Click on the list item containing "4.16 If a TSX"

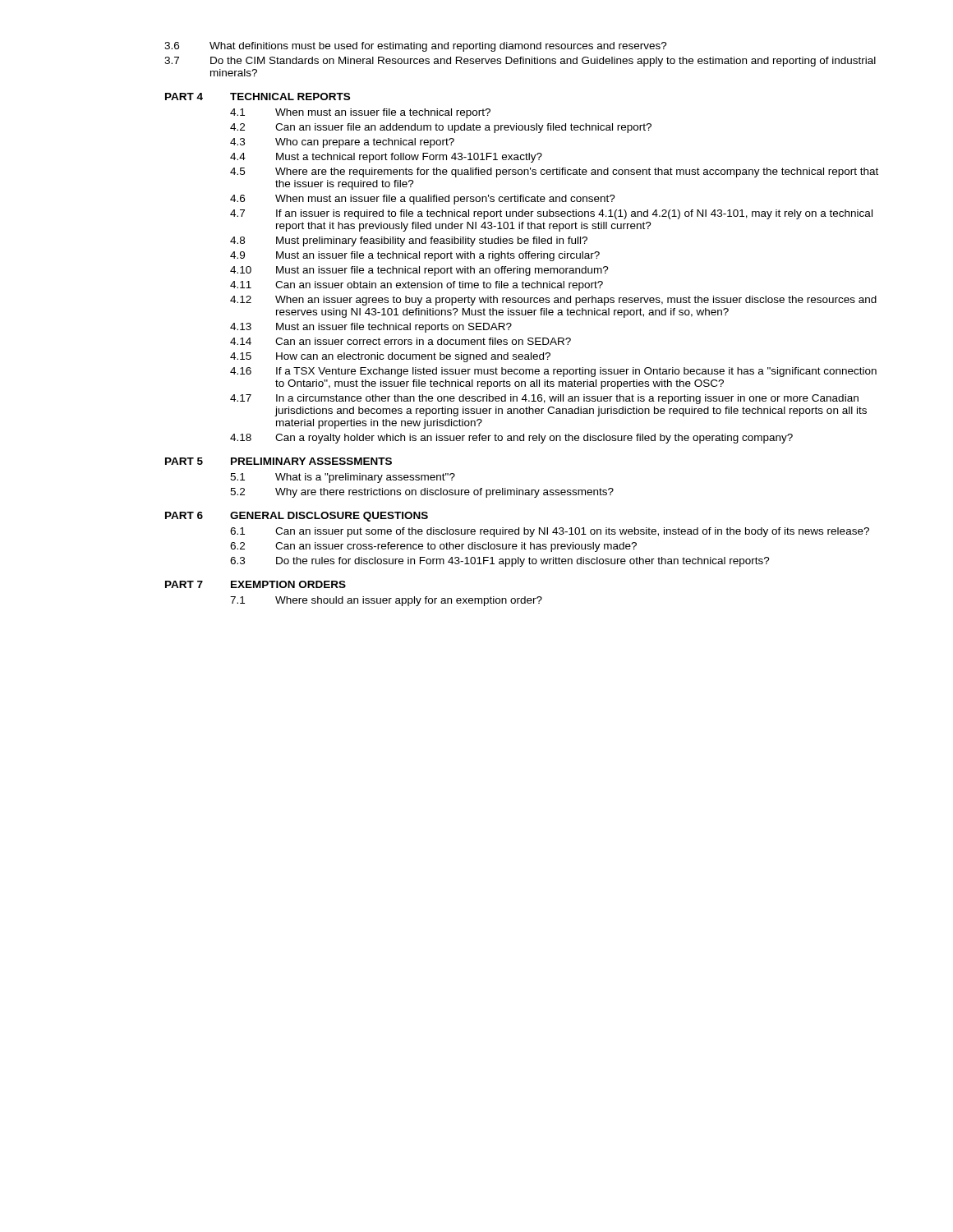(559, 377)
